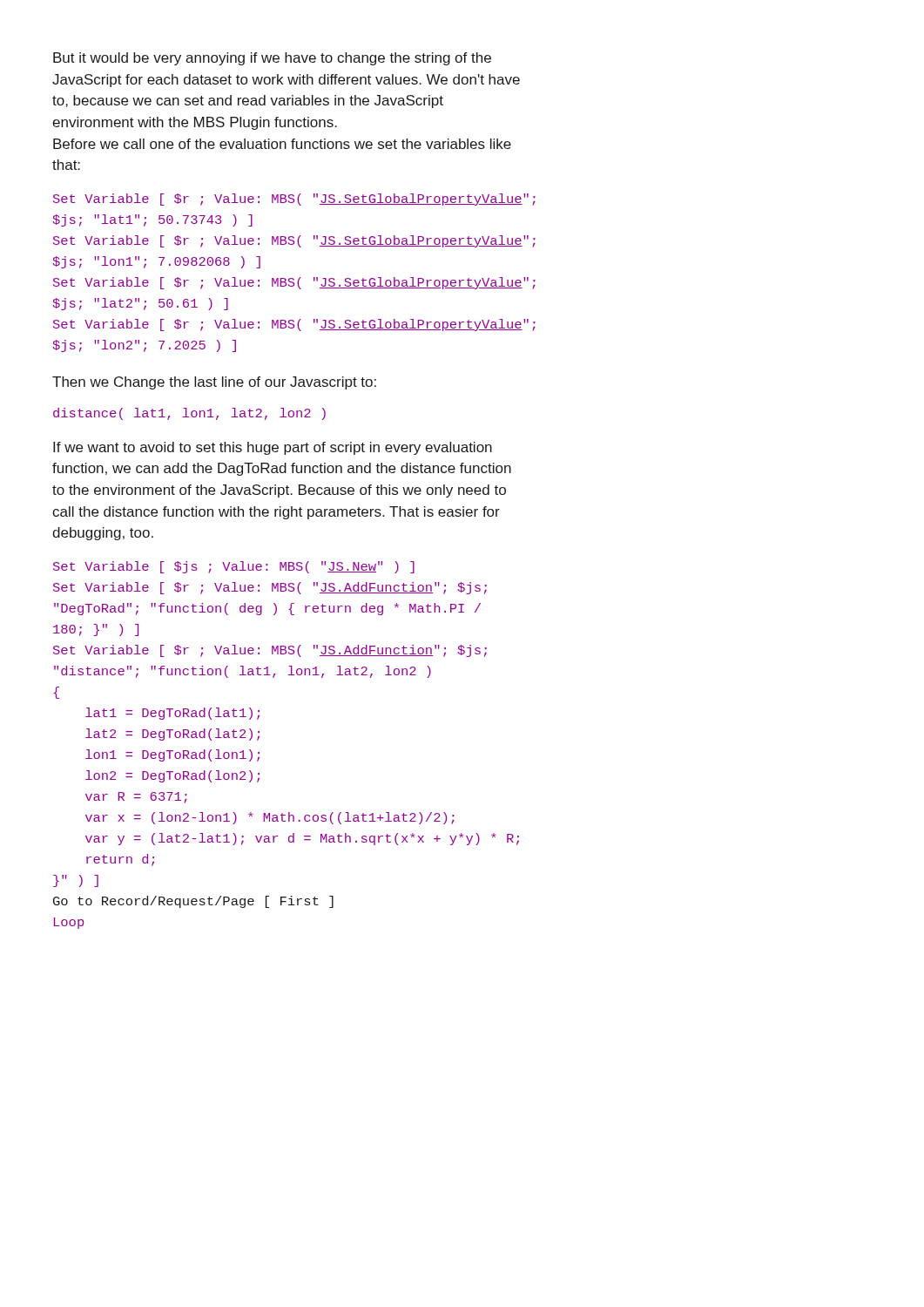
Task: Click on the passage starting "But it would be"
Action: [x=286, y=112]
